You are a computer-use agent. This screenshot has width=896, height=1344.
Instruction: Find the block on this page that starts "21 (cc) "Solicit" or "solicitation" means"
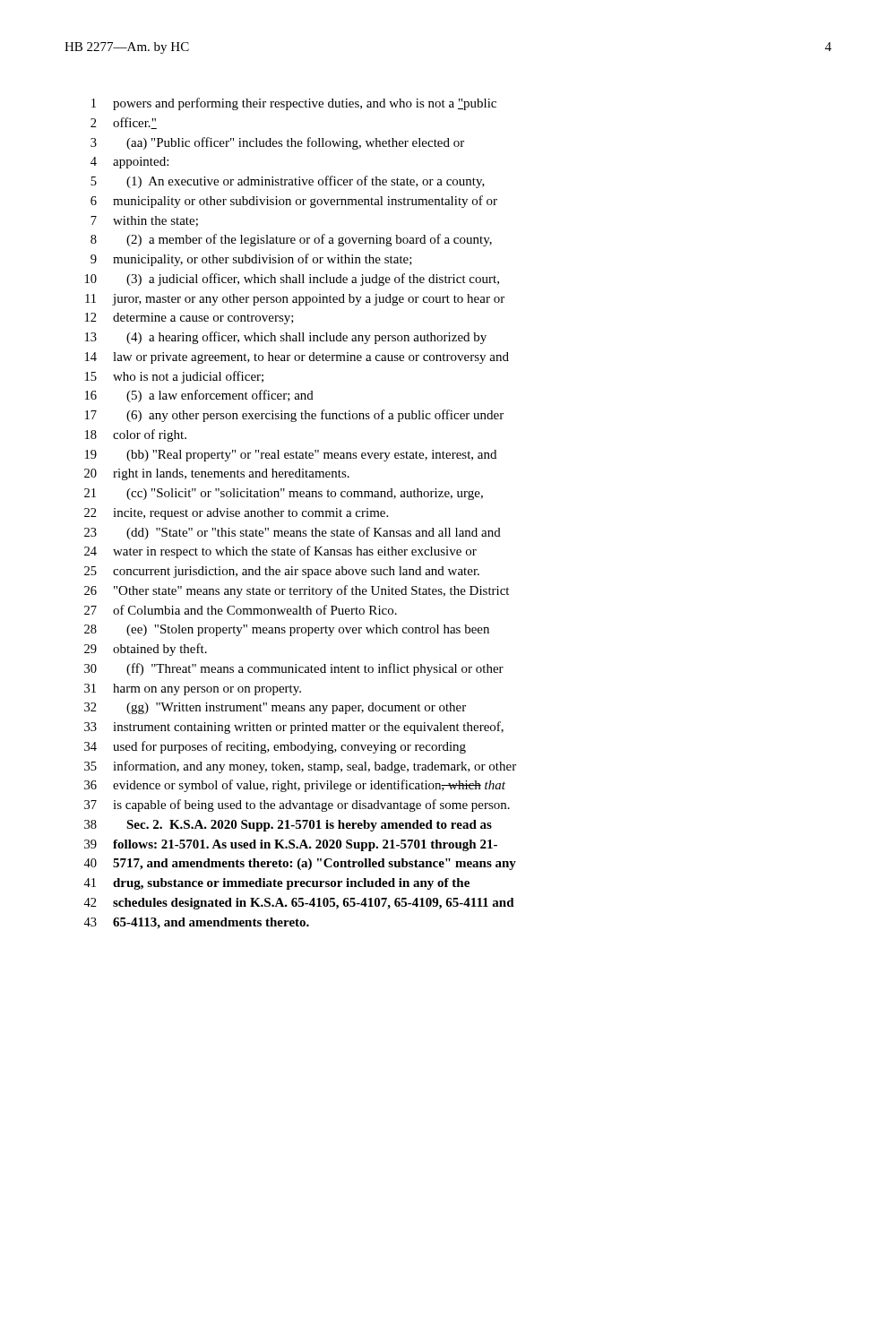448,503
